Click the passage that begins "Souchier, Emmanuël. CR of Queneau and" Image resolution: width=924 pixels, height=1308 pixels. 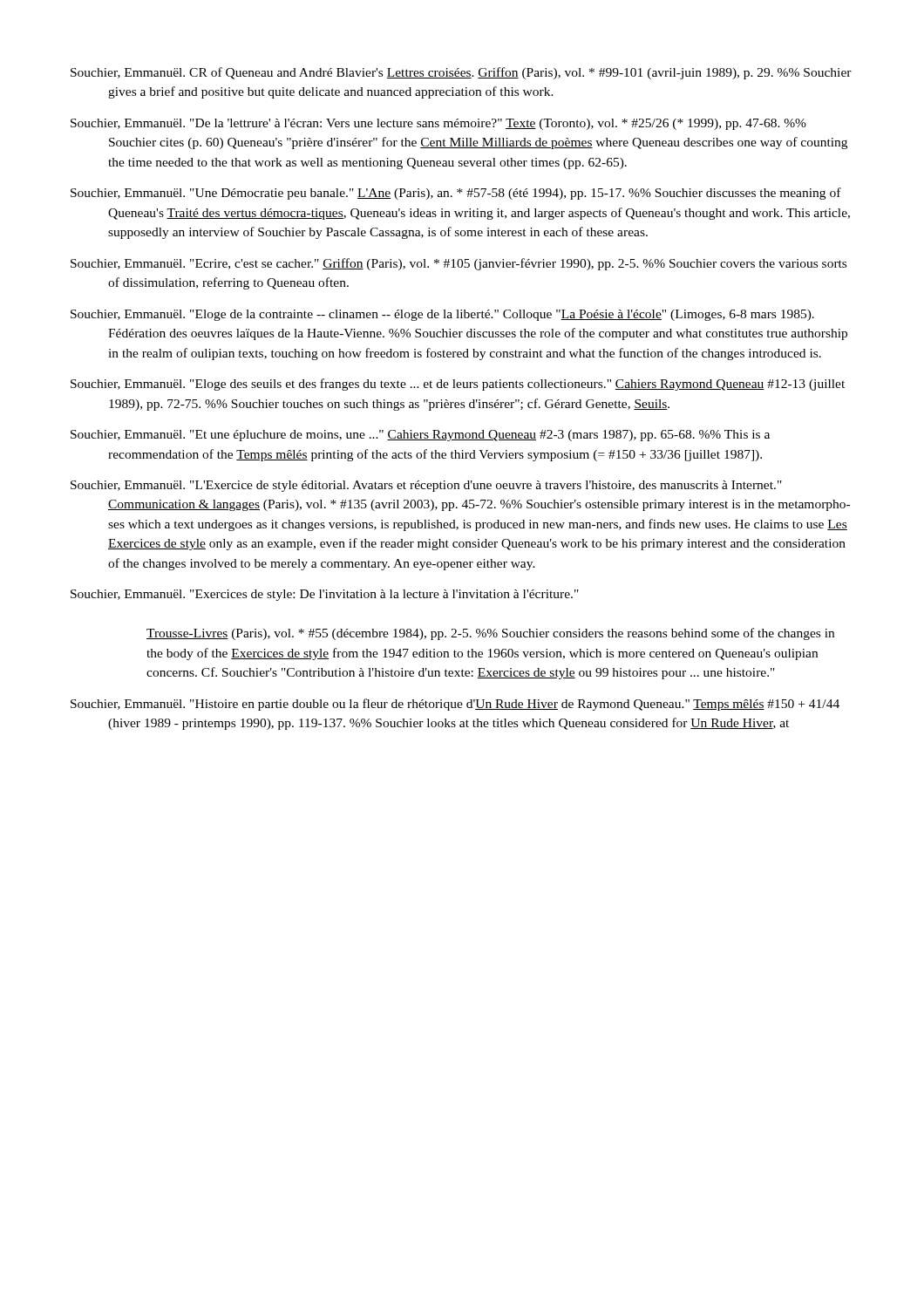[460, 82]
